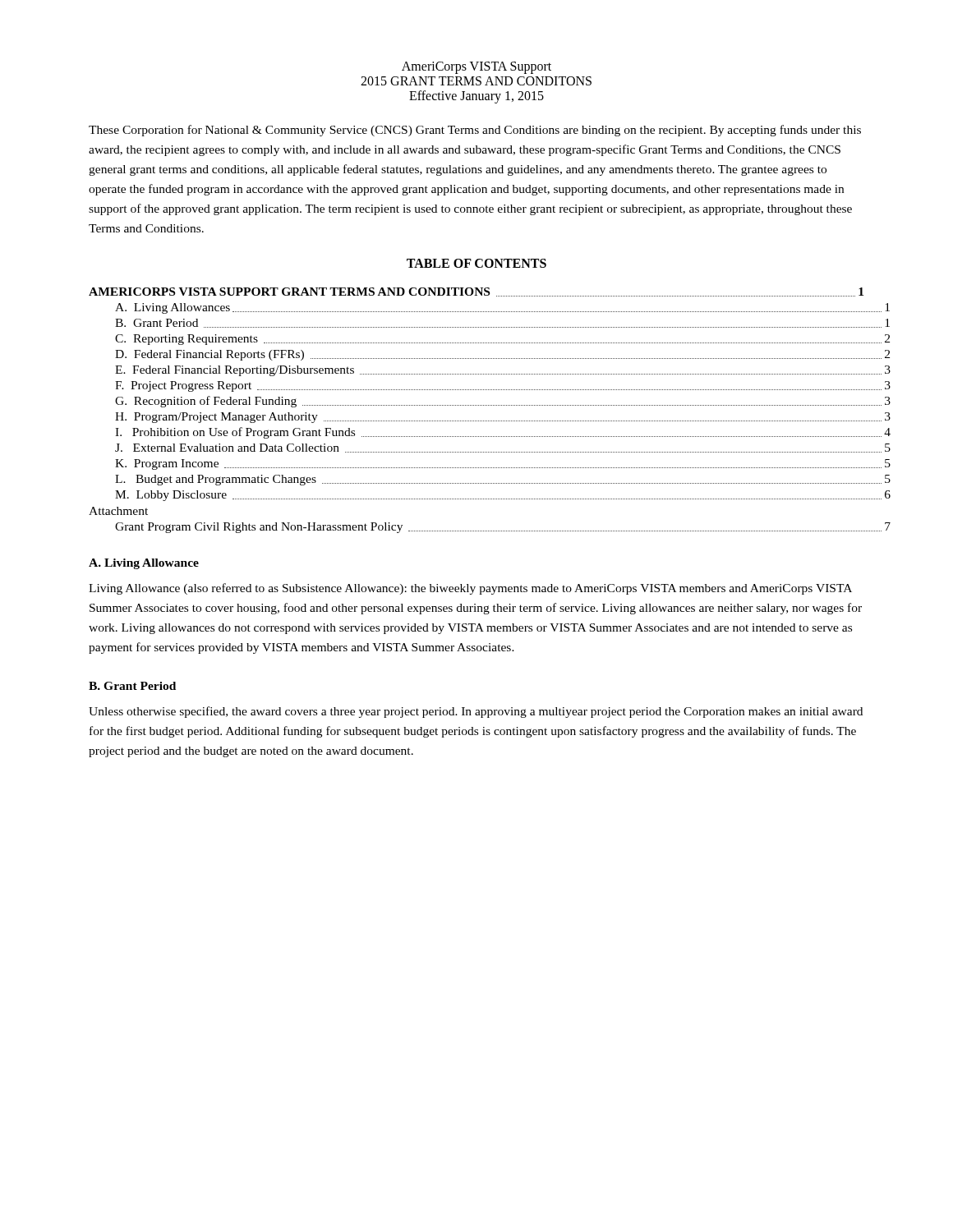Locate the text block starting "AmeriCorps VISTA Support 2015 GRANT"
This screenshot has width=953, height=1232.
(476, 81)
